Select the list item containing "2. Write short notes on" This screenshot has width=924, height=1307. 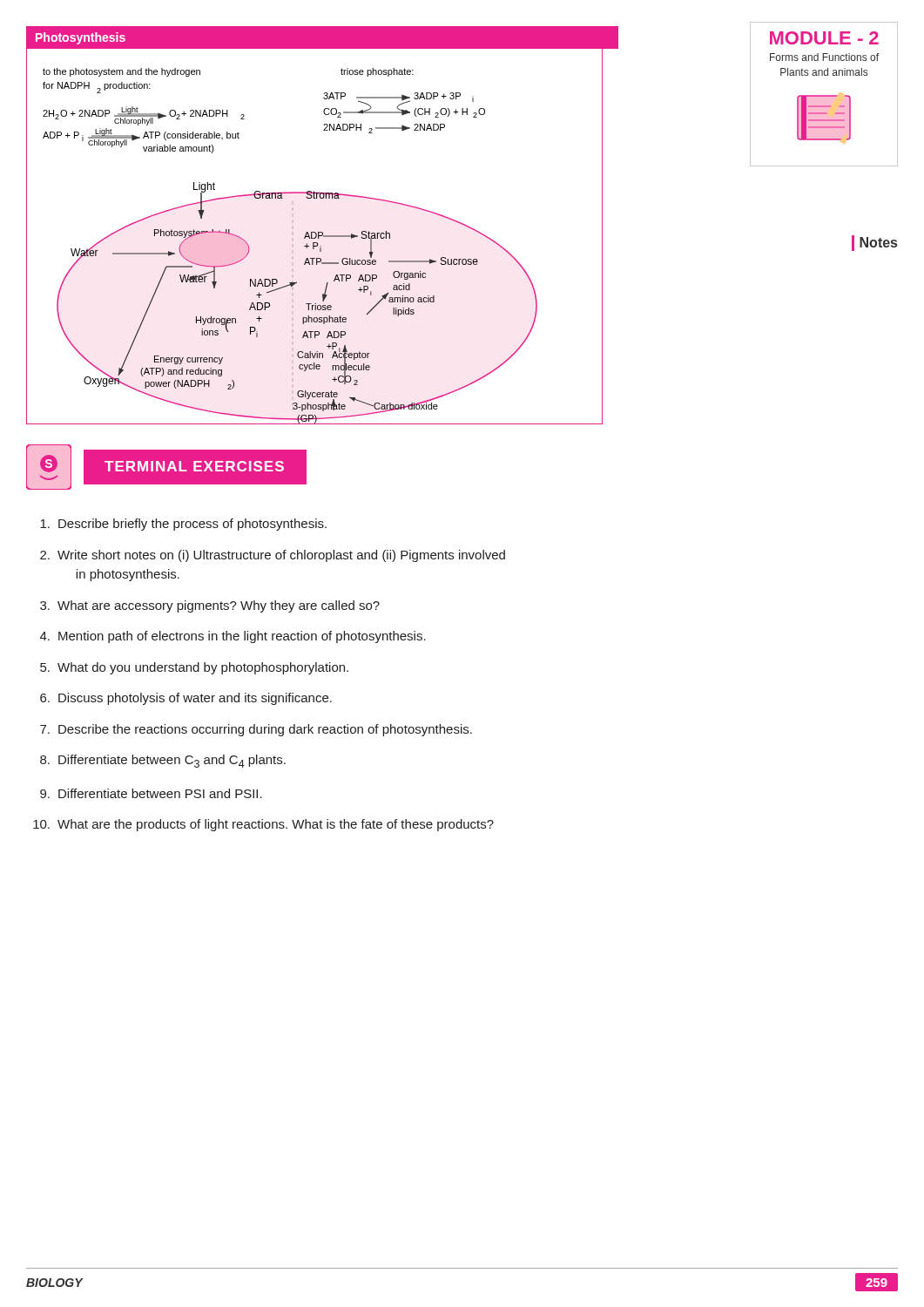[x=266, y=565]
